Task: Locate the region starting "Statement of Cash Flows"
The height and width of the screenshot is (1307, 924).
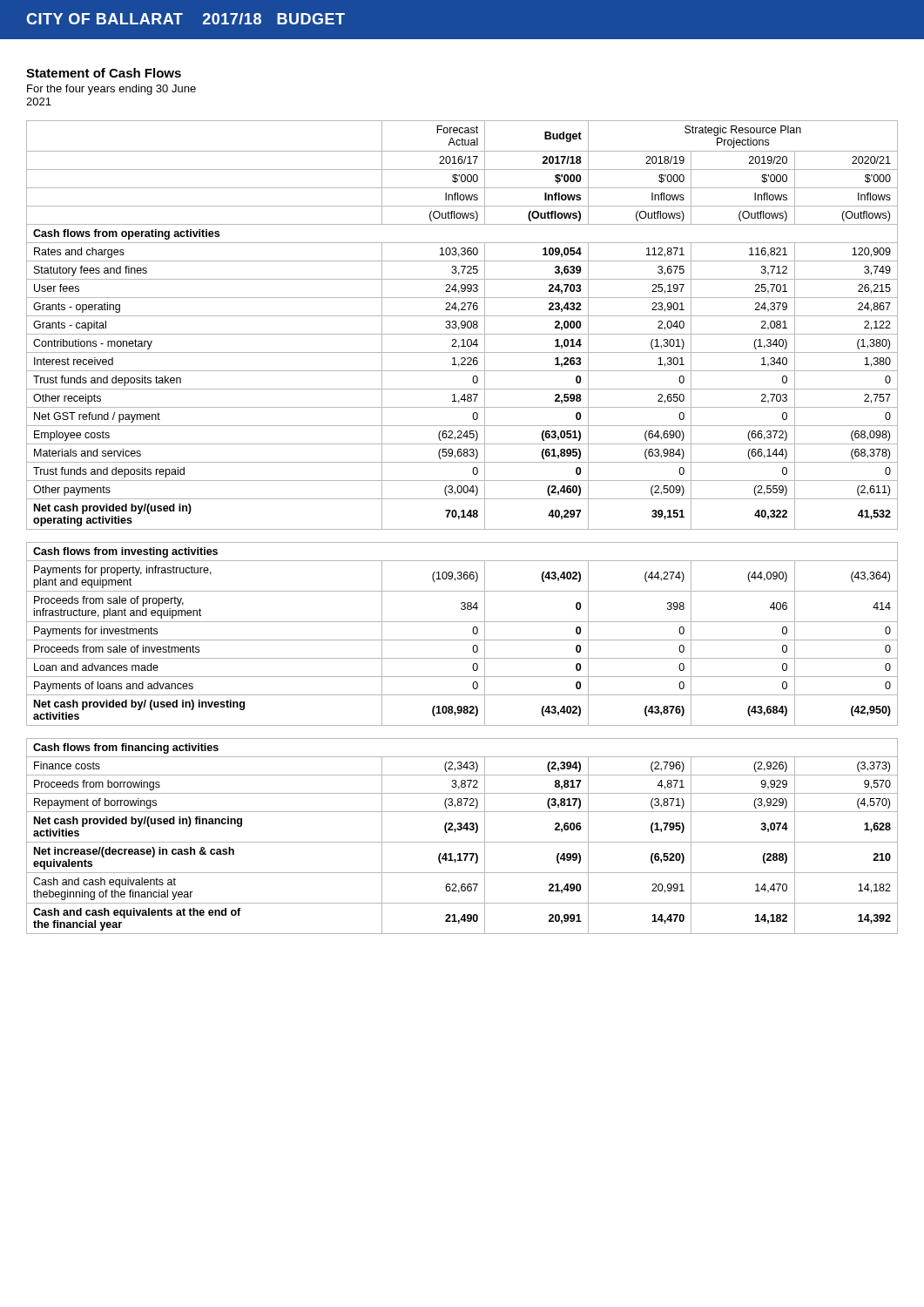Action: [104, 73]
